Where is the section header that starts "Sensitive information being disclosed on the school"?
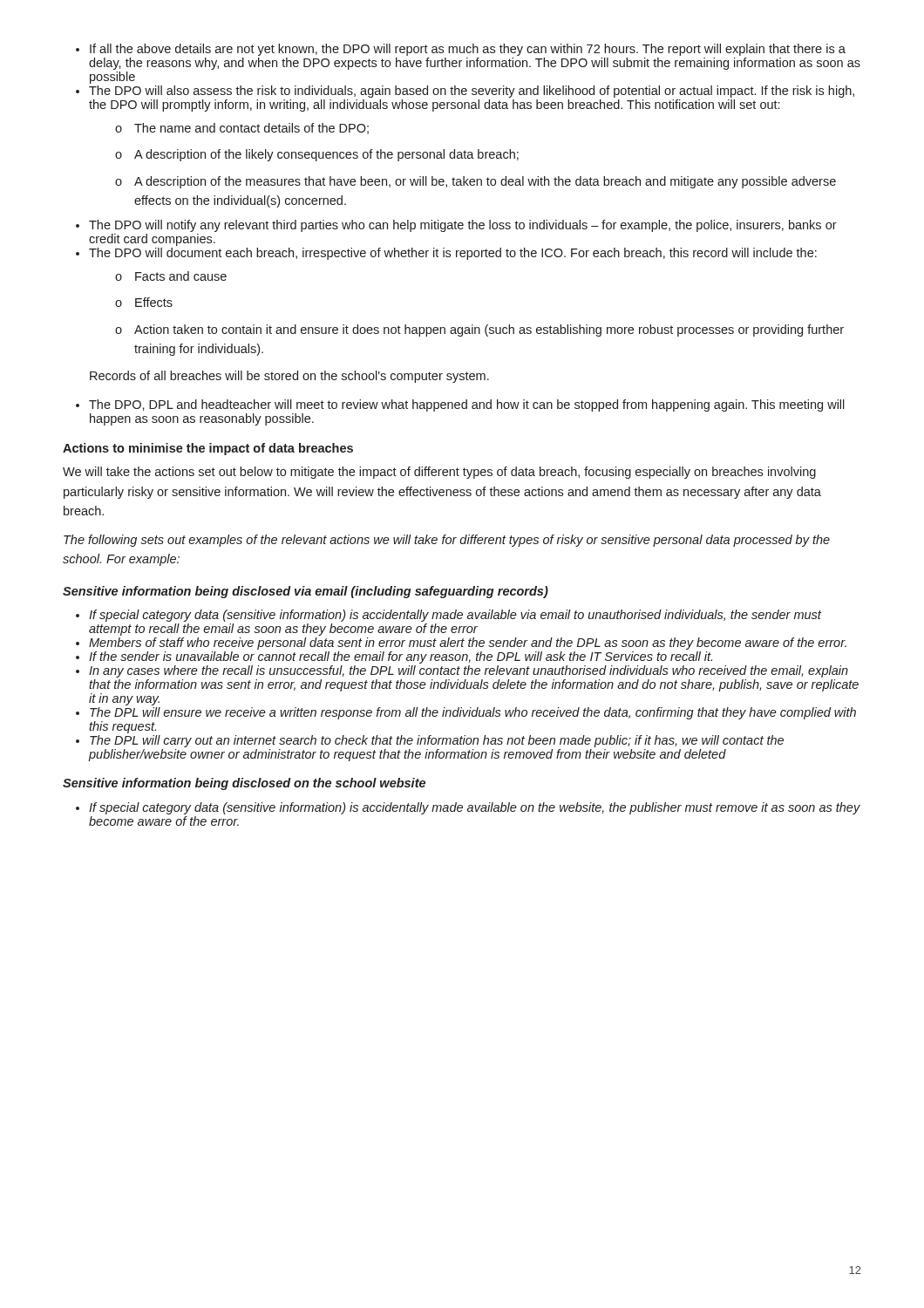Viewport: 924px width, 1308px height. pyautogui.click(x=244, y=783)
